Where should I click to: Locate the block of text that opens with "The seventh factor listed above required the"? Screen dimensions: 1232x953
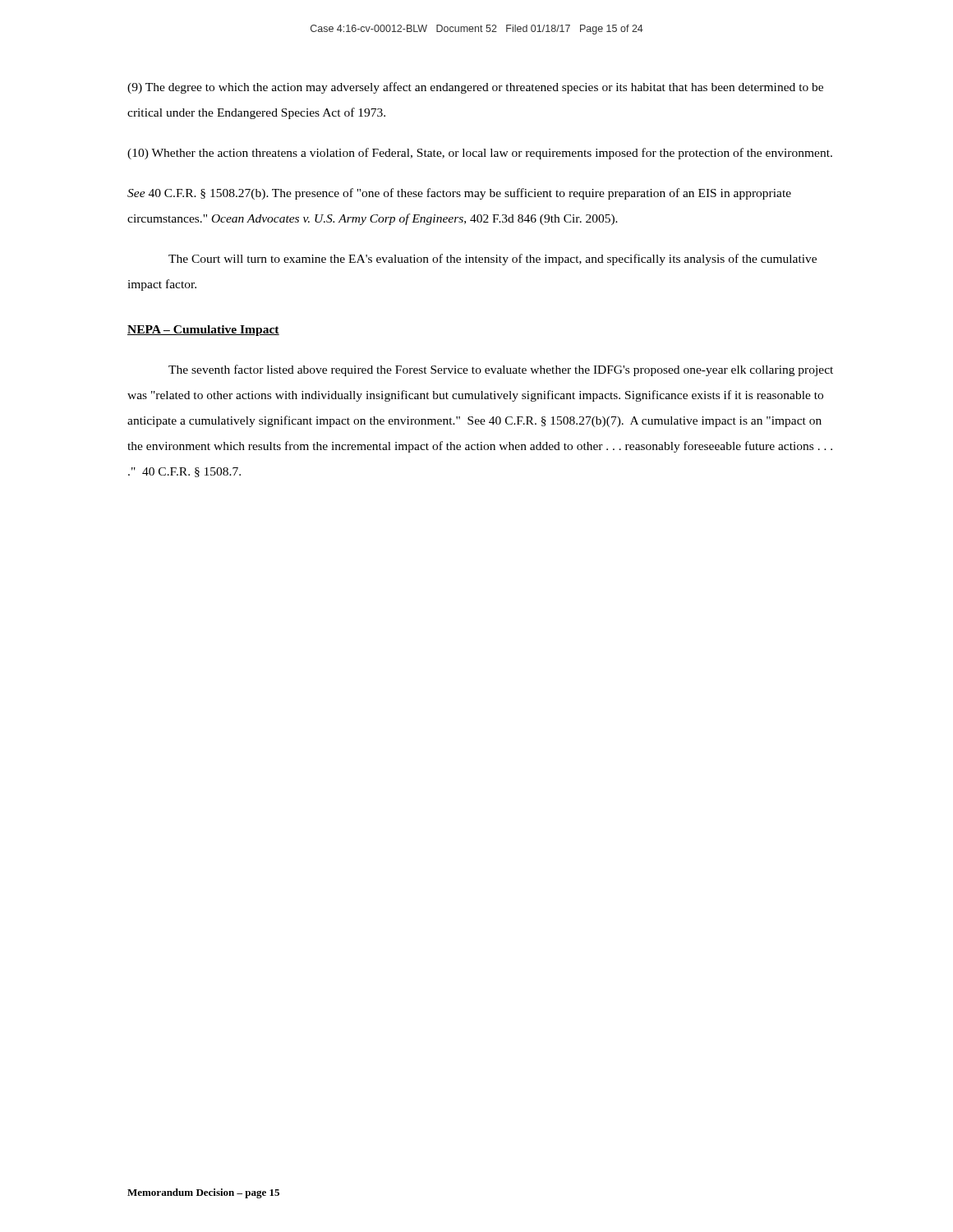click(x=481, y=420)
